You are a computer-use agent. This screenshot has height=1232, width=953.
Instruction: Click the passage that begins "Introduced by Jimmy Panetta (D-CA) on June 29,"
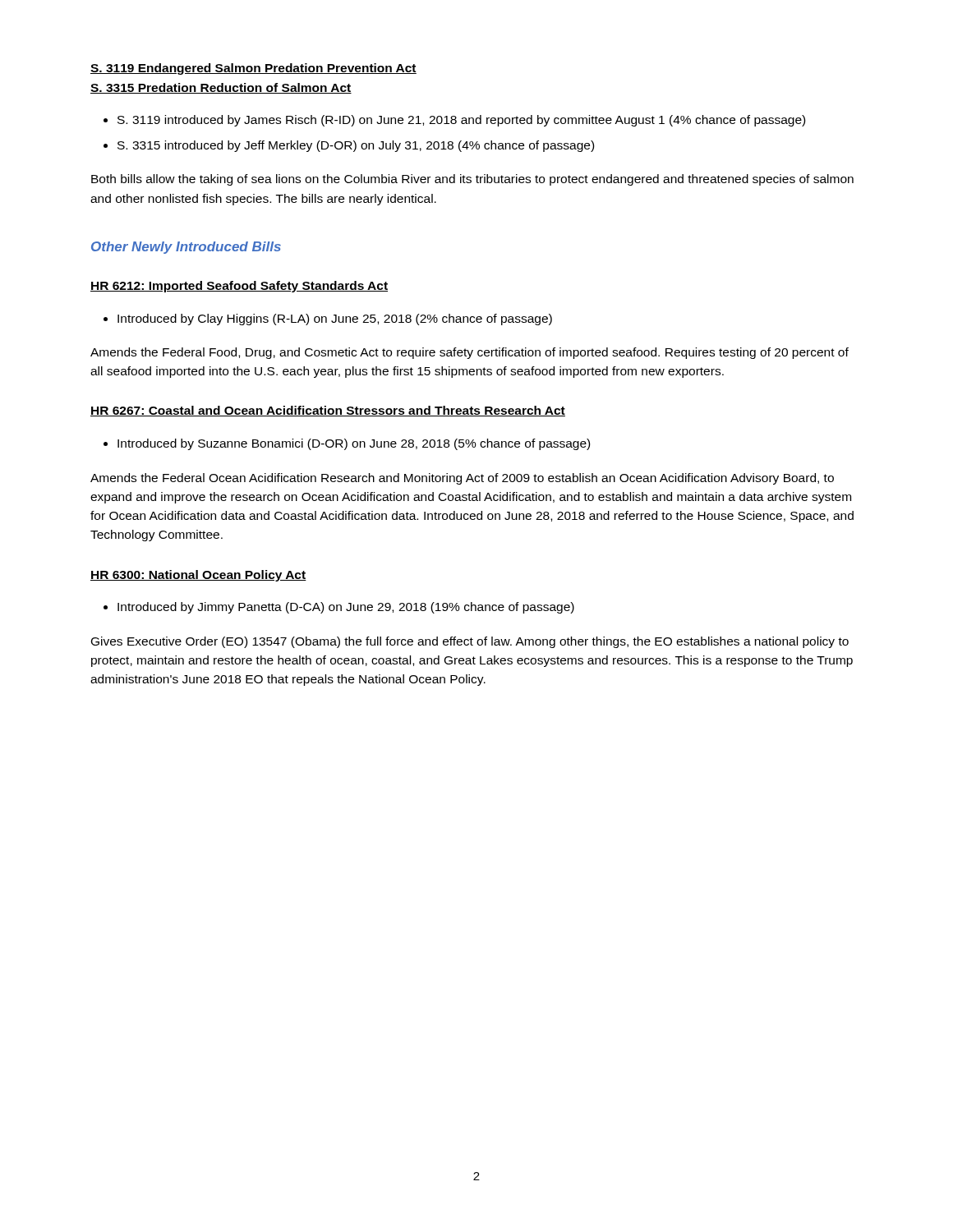pos(346,607)
